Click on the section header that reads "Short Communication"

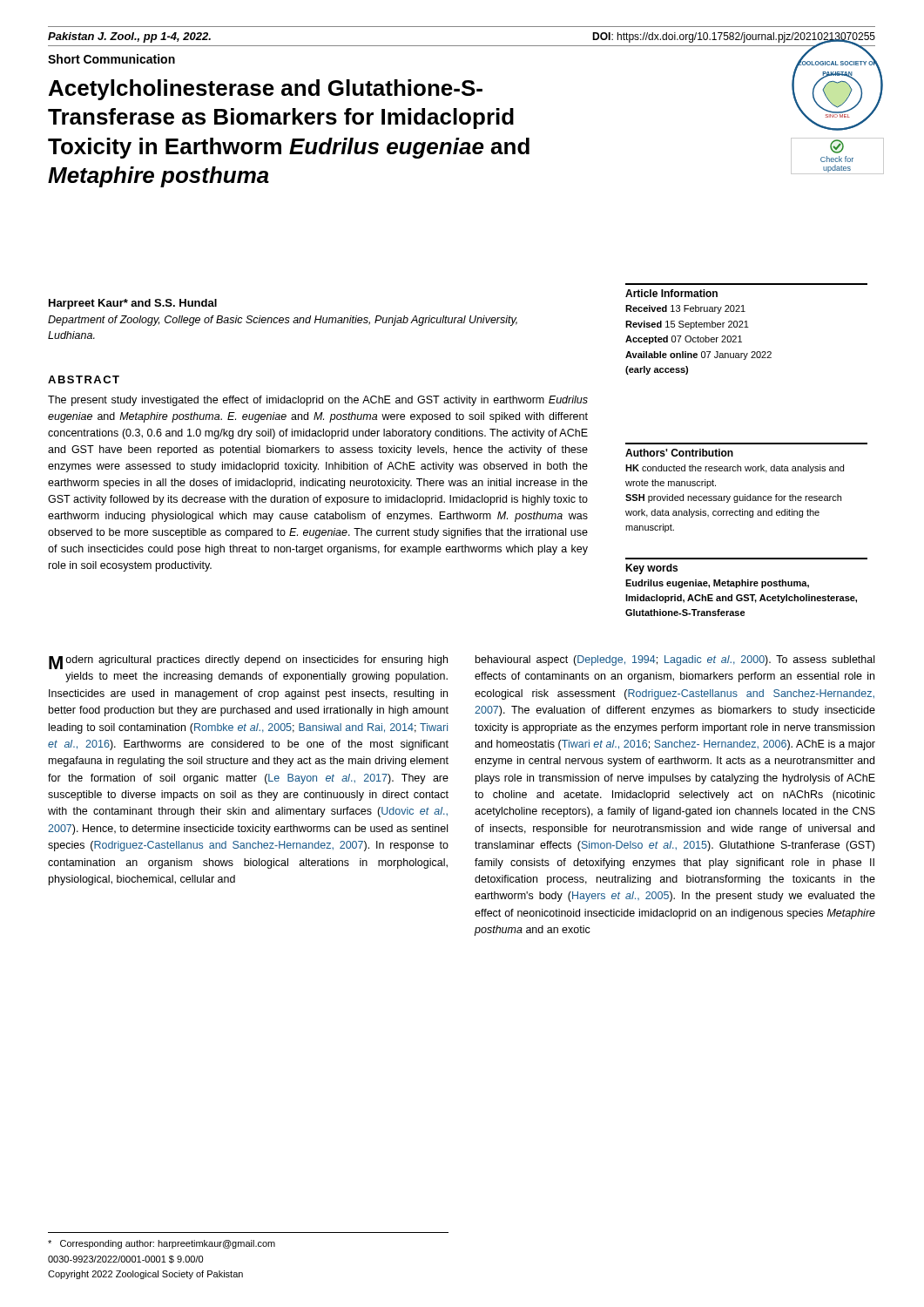point(112,59)
